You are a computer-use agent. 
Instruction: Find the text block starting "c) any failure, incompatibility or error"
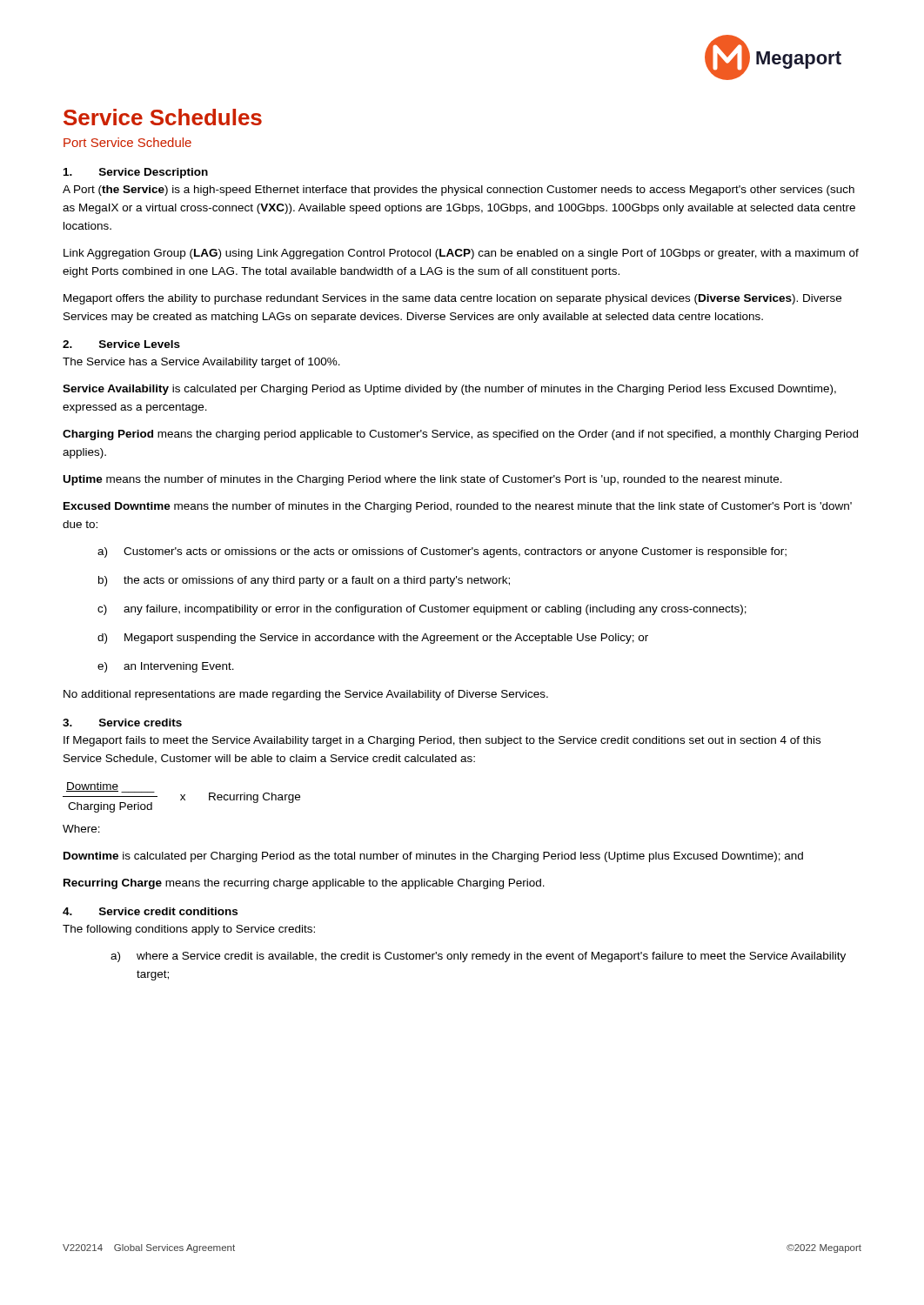(x=479, y=609)
